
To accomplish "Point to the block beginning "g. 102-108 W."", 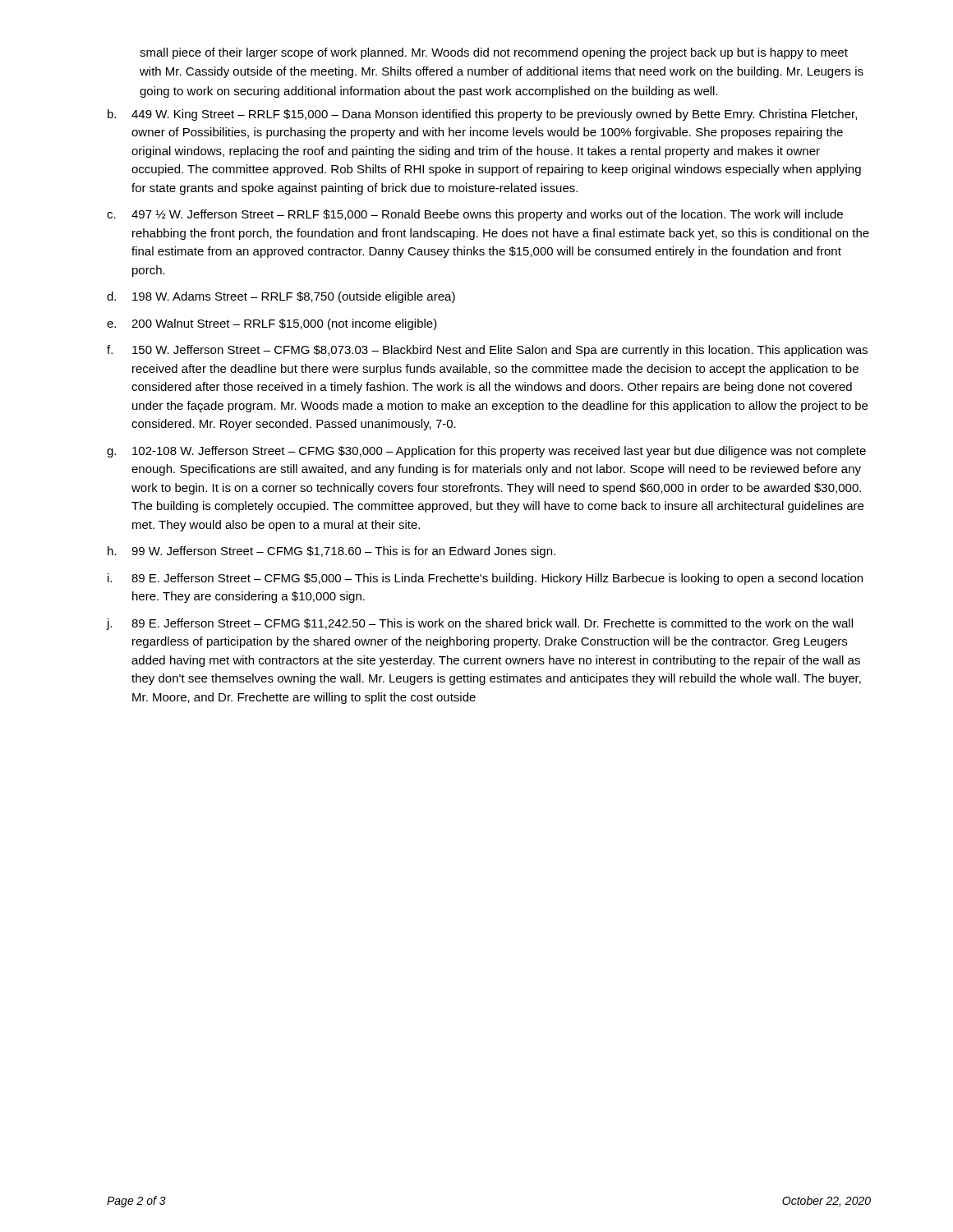I will [489, 488].
